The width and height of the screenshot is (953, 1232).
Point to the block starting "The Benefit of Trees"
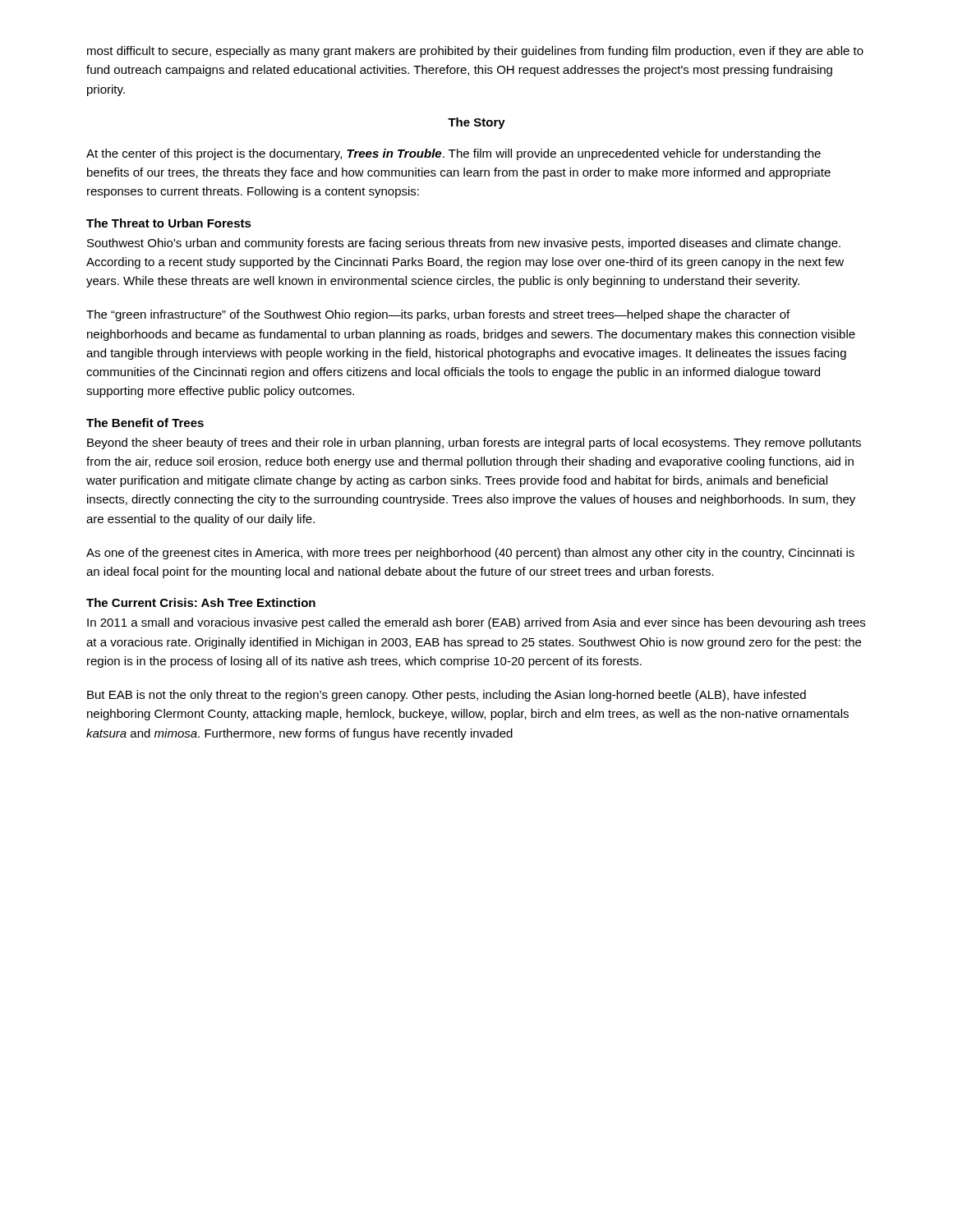coord(145,422)
